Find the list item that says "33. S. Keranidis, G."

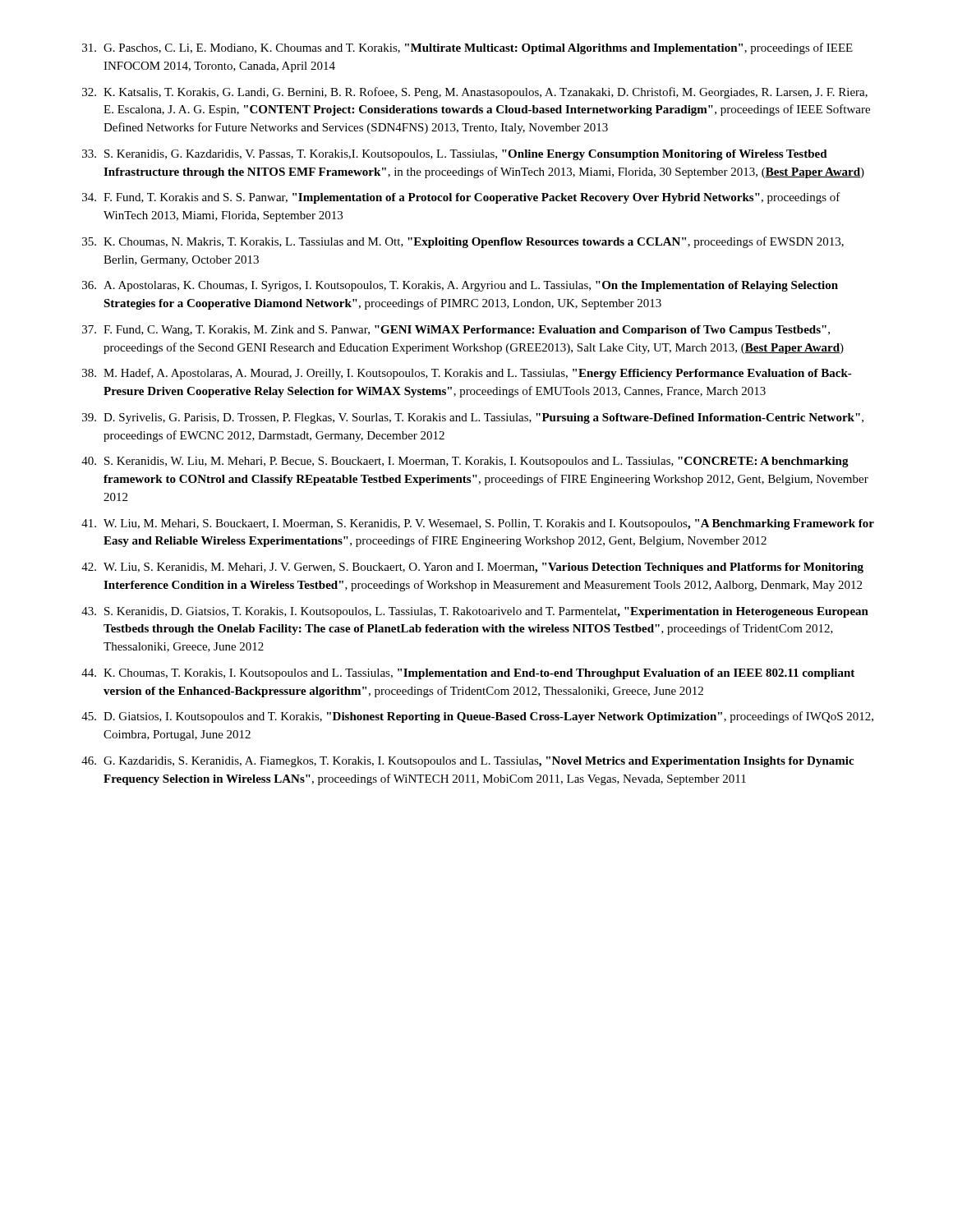pos(472,163)
